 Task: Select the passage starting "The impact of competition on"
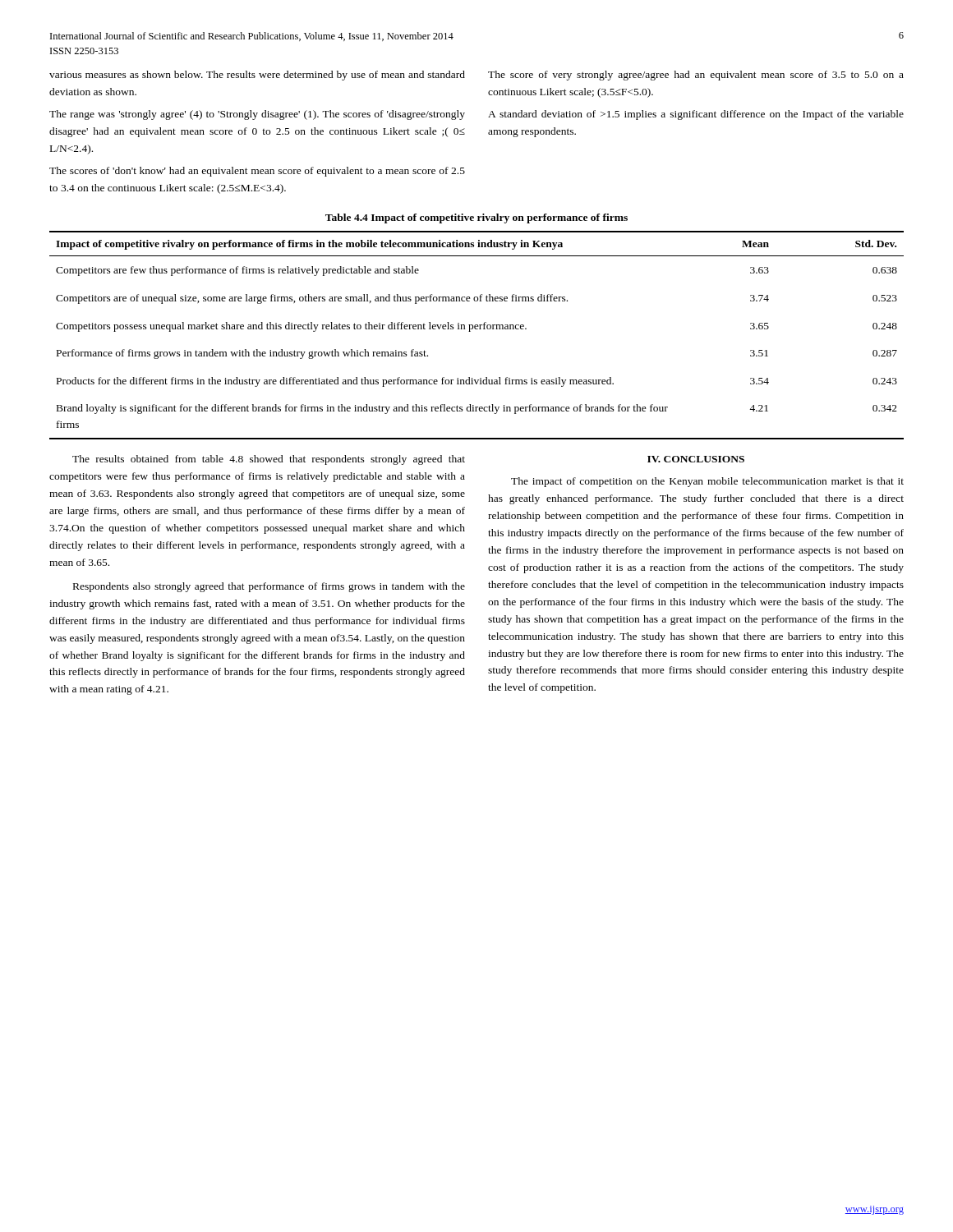(x=696, y=585)
